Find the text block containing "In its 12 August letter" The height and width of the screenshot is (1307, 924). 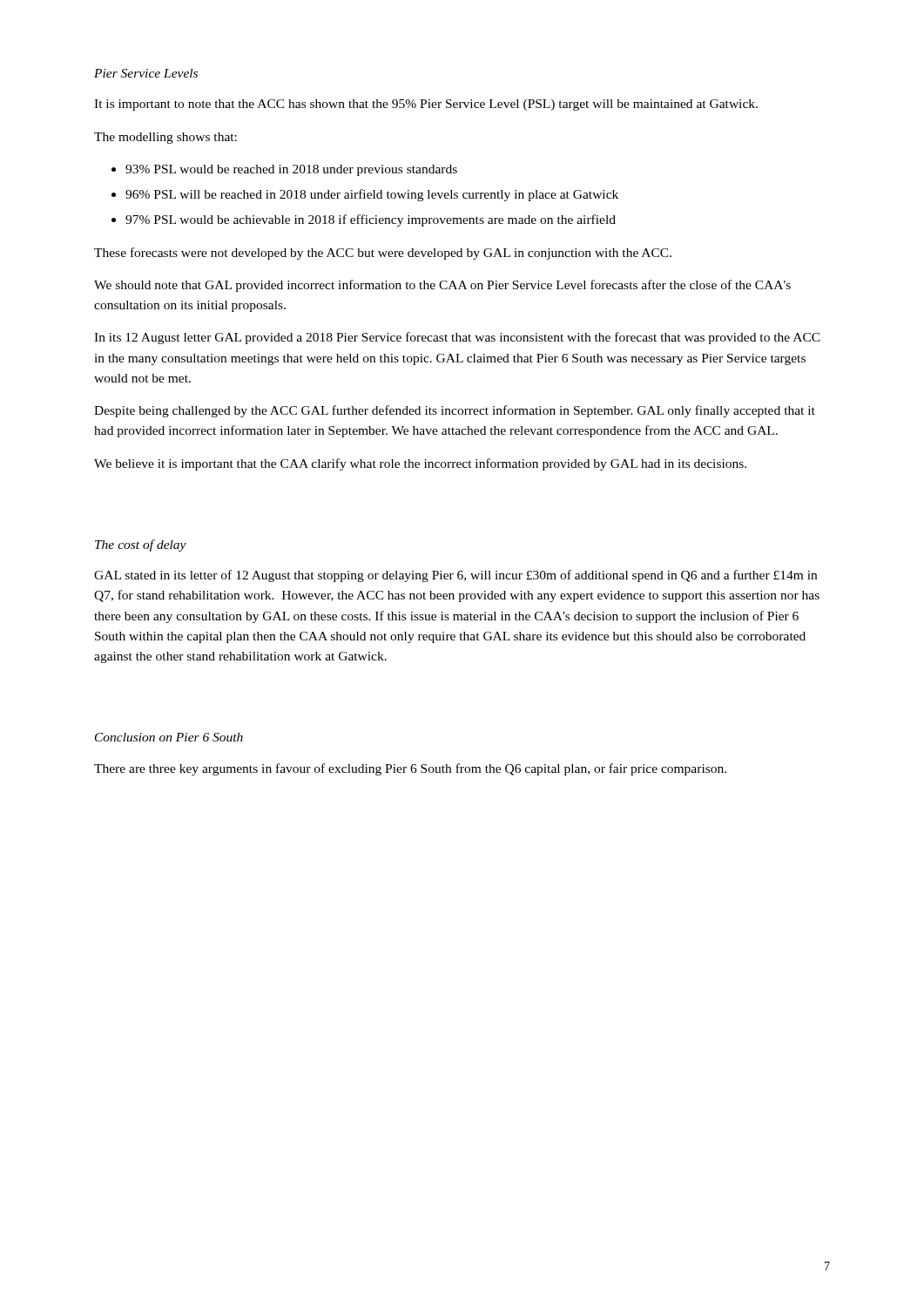[457, 357]
